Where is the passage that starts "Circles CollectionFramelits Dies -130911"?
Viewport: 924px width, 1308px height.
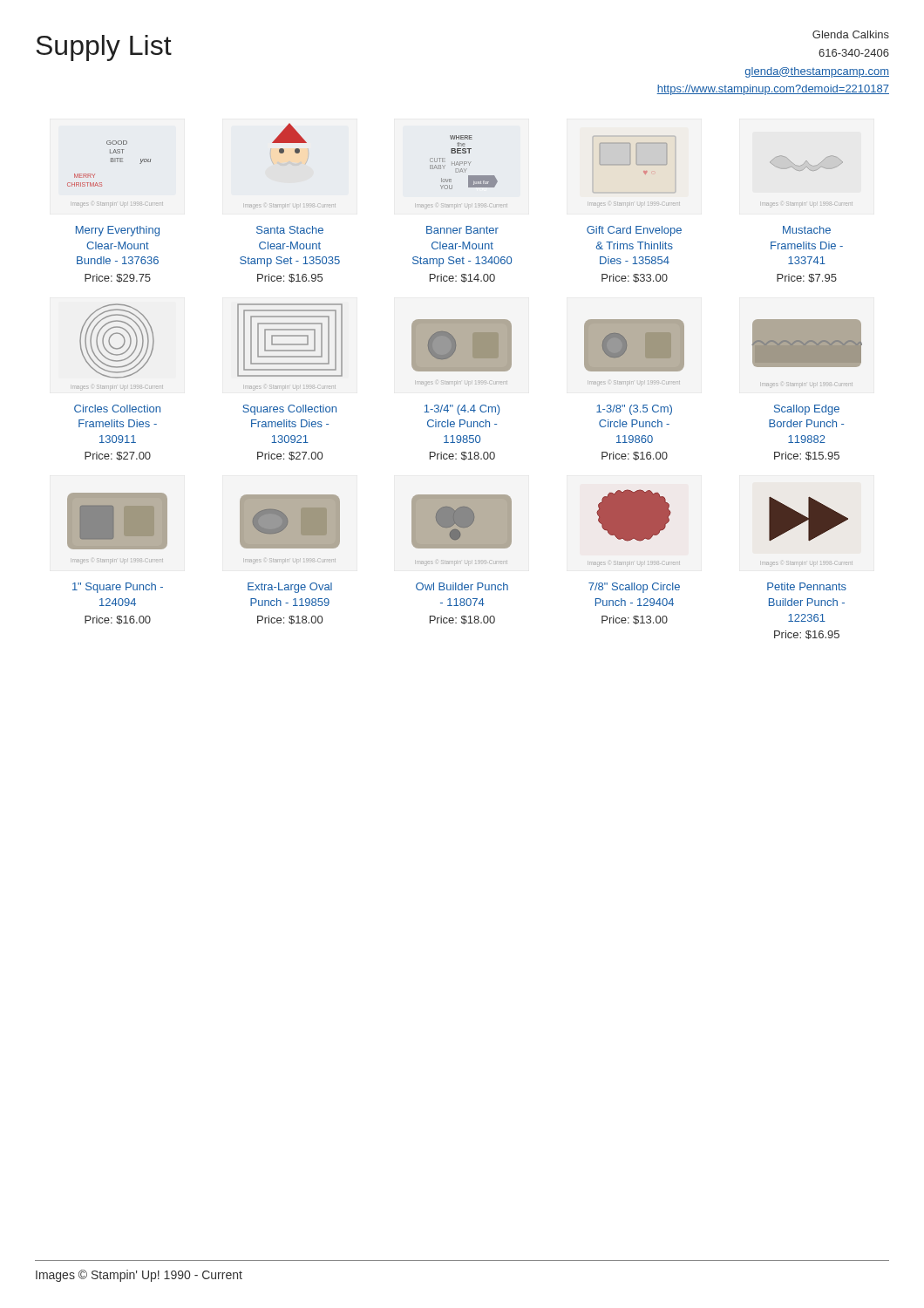tap(117, 432)
